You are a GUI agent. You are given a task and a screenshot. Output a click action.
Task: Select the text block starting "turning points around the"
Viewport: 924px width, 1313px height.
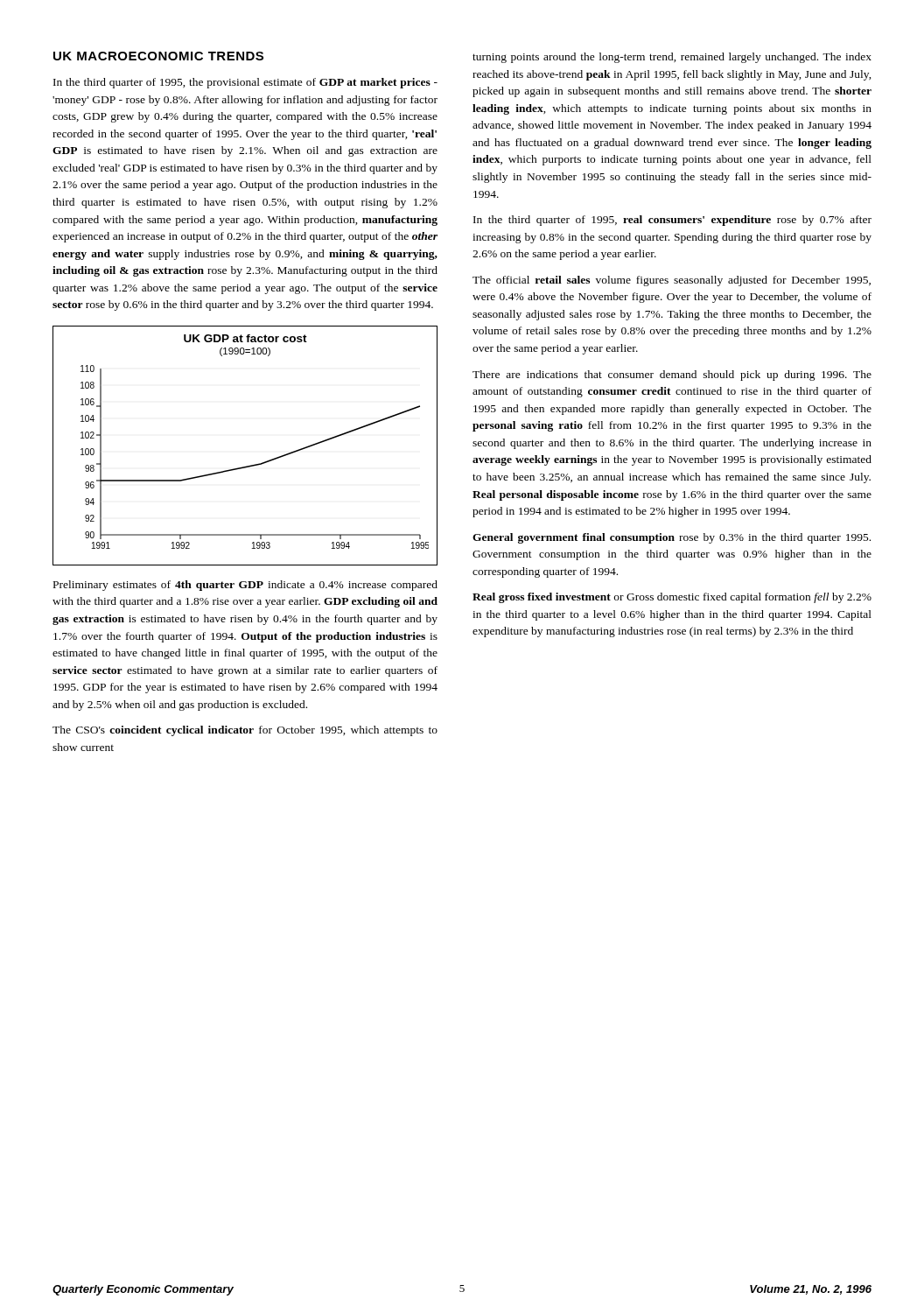672,125
